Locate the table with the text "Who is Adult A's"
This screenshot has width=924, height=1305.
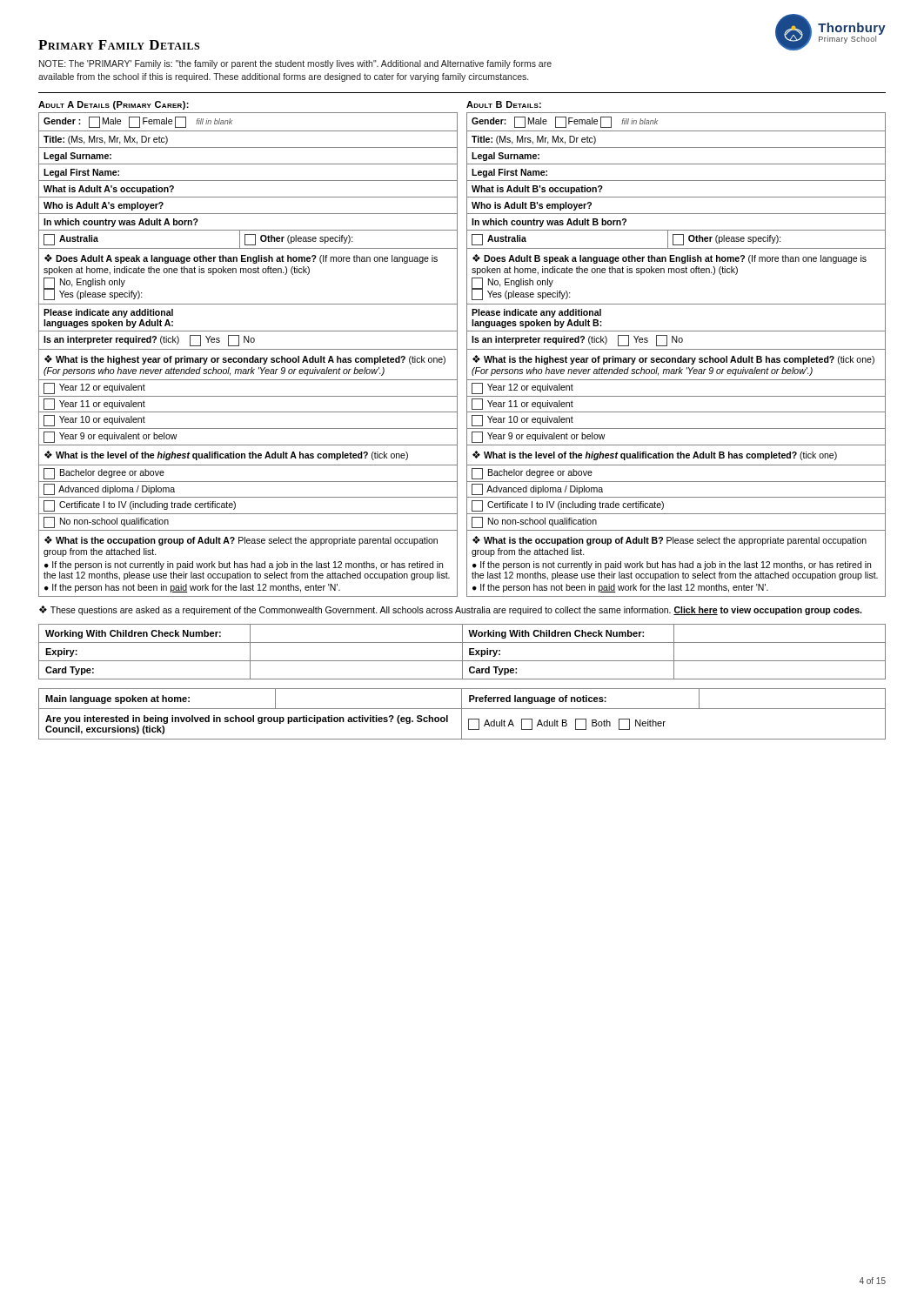[248, 355]
